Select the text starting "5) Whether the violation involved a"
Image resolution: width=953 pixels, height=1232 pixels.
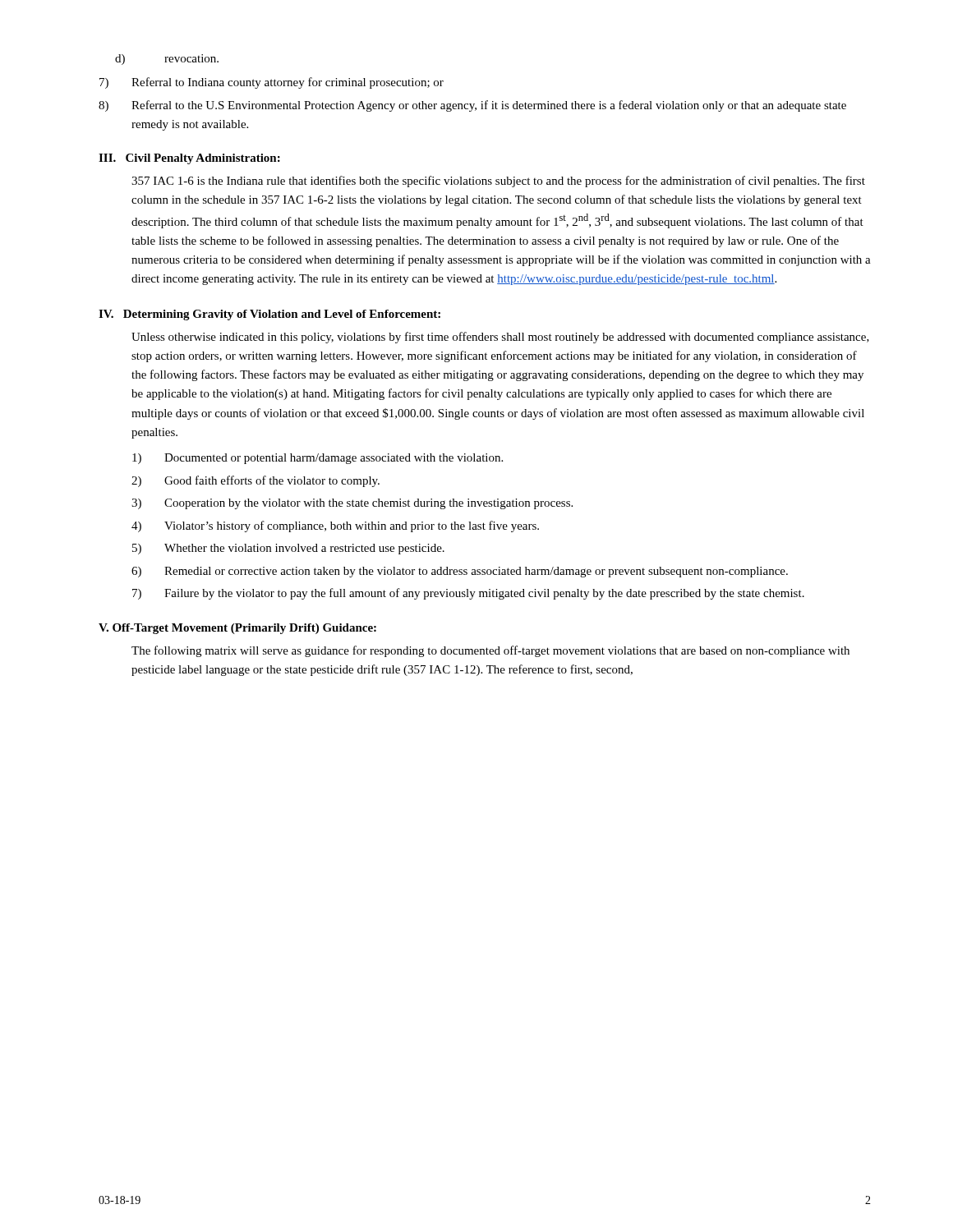click(x=288, y=549)
